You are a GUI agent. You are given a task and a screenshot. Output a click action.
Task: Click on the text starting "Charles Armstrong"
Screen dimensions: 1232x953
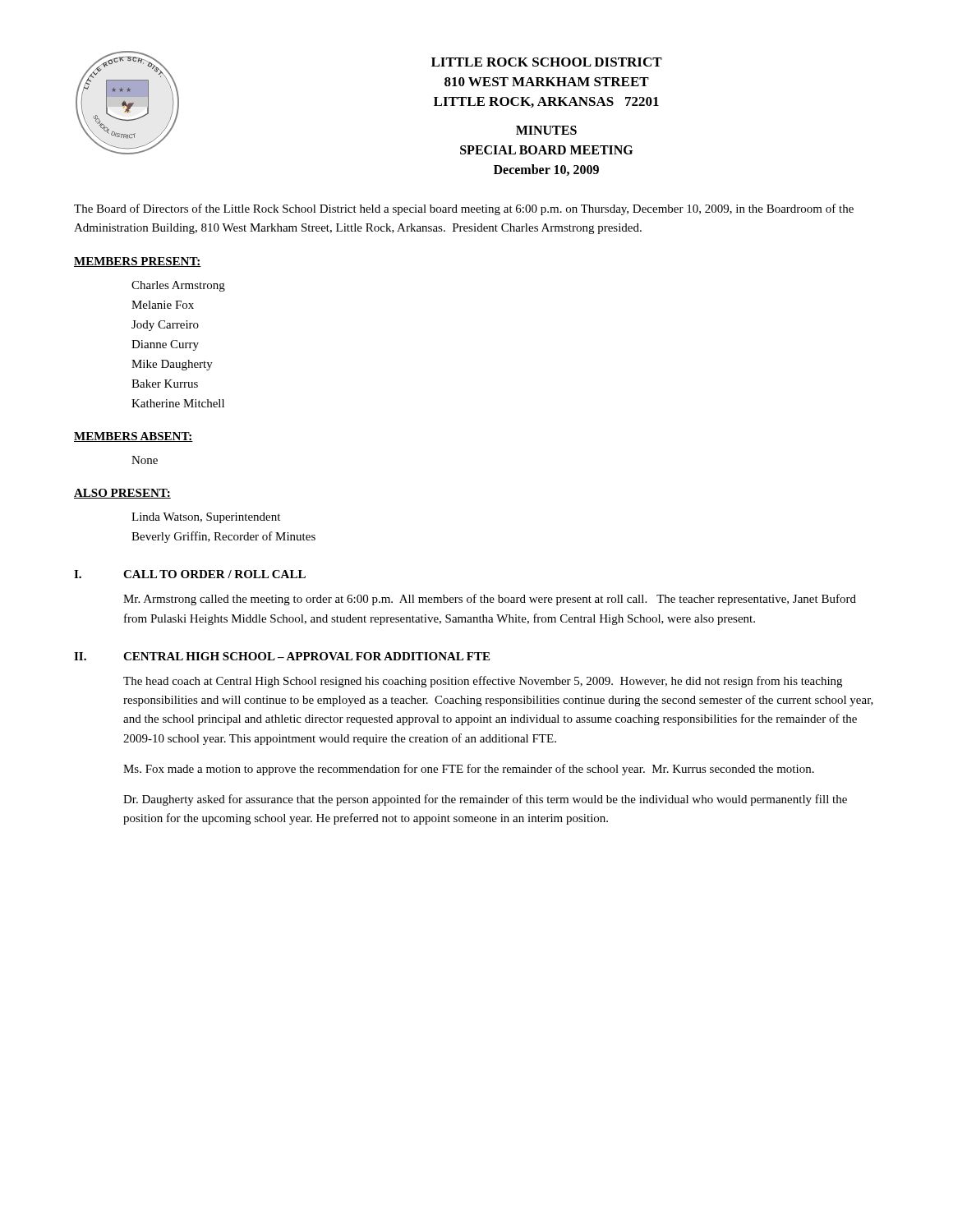pyautogui.click(x=178, y=285)
